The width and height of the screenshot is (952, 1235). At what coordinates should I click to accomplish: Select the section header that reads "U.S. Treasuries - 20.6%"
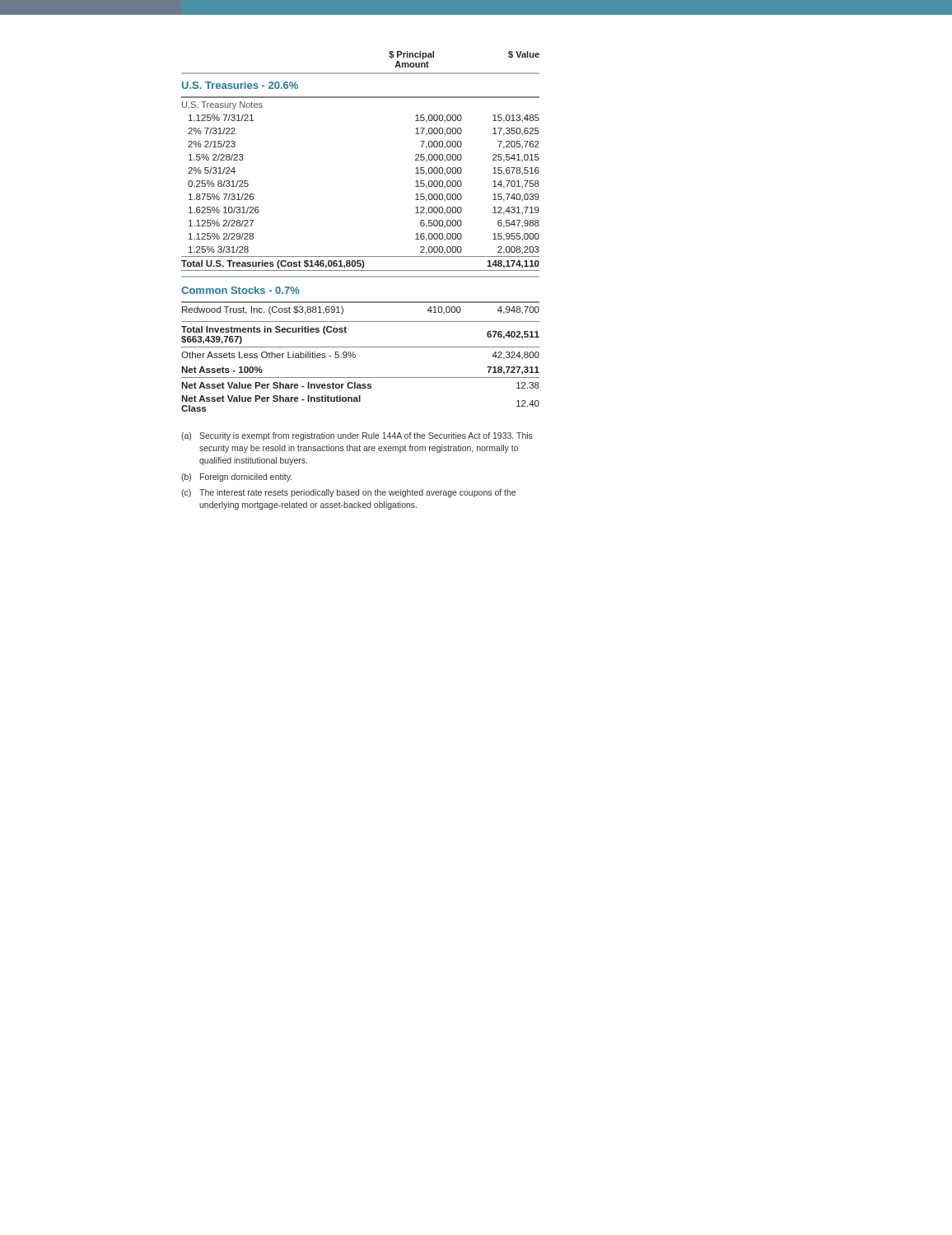click(240, 85)
